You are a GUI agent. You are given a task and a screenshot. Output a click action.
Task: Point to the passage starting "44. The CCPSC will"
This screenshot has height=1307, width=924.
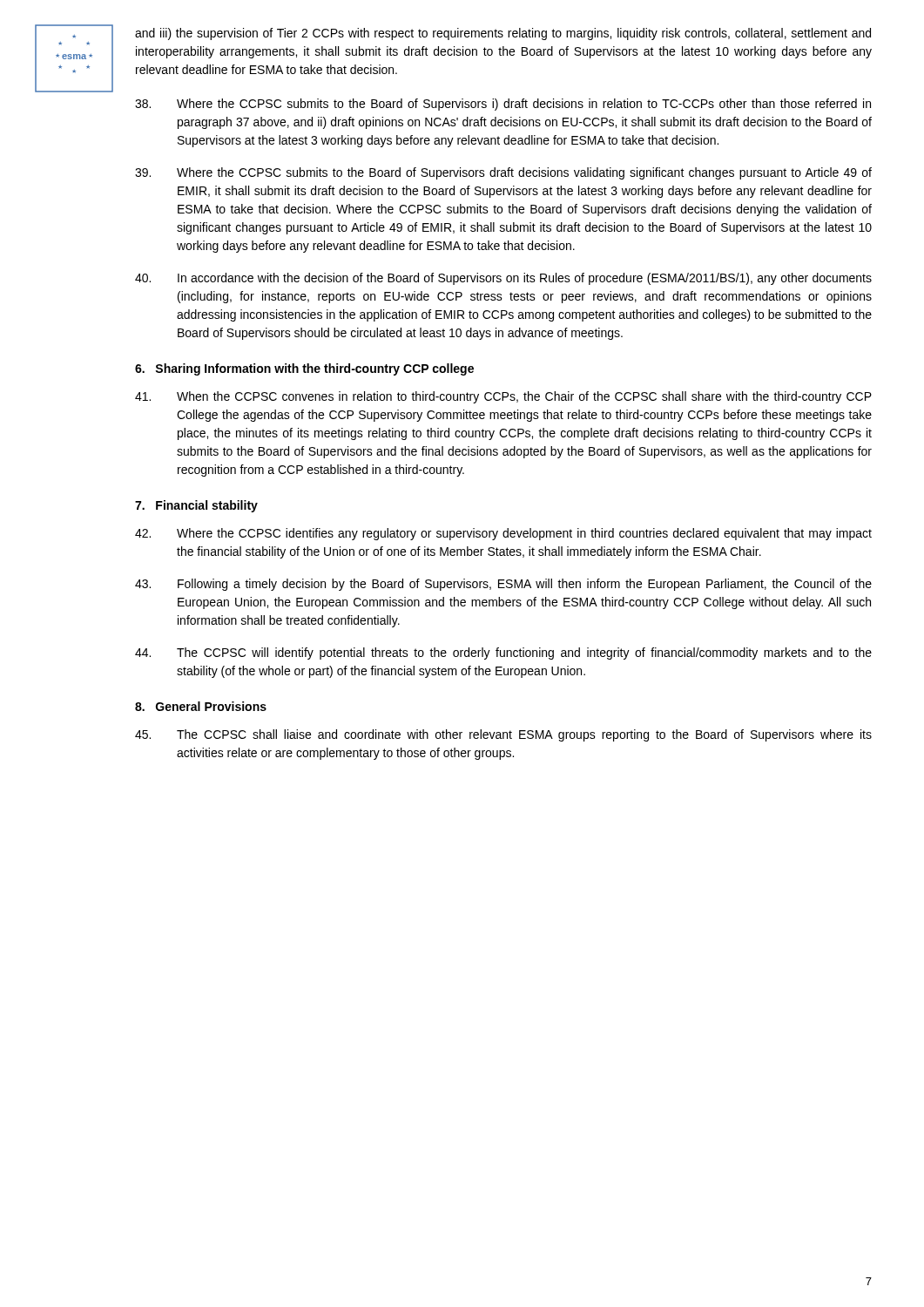coord(503,662)
